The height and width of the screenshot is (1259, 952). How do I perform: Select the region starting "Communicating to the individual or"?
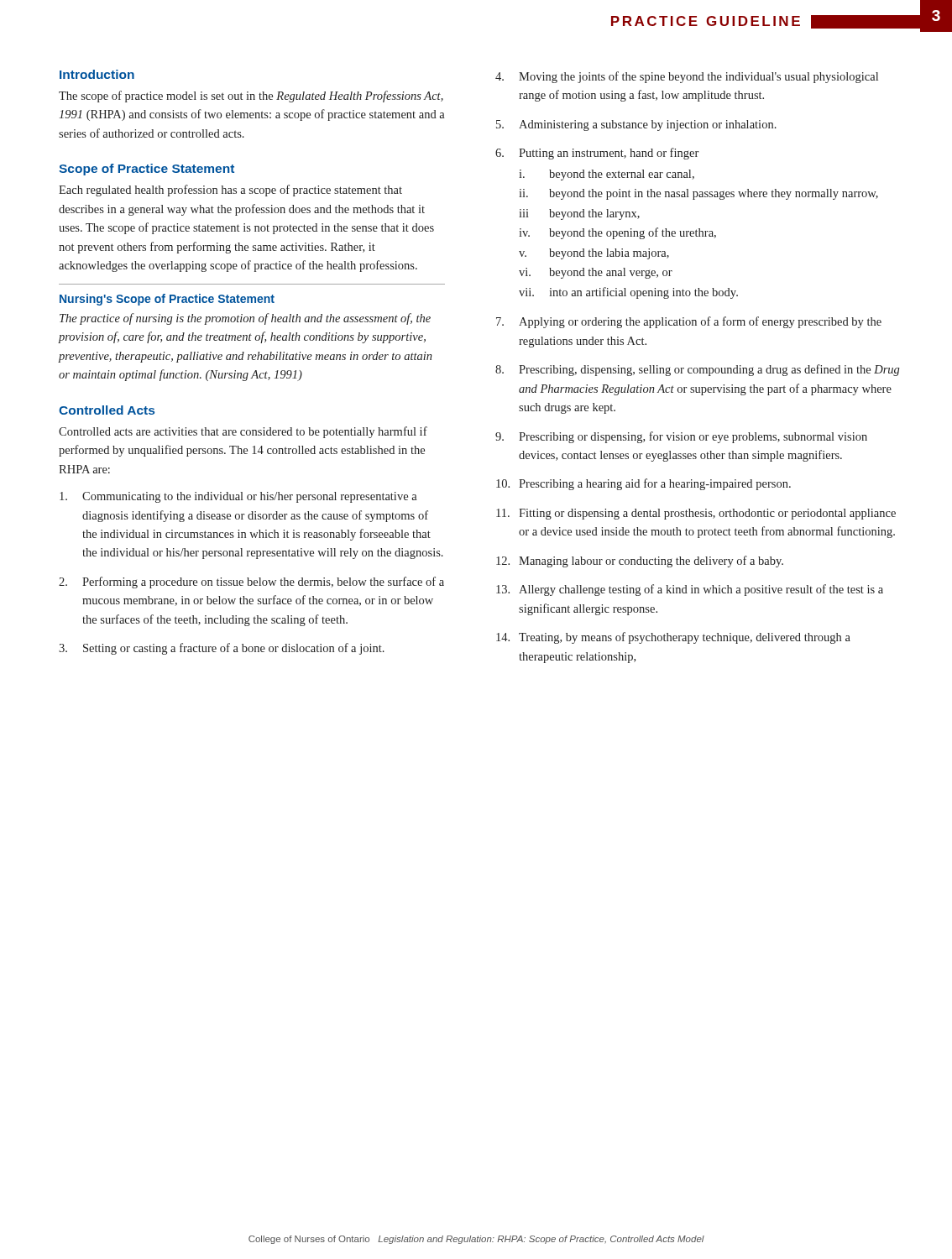(252, 525)
